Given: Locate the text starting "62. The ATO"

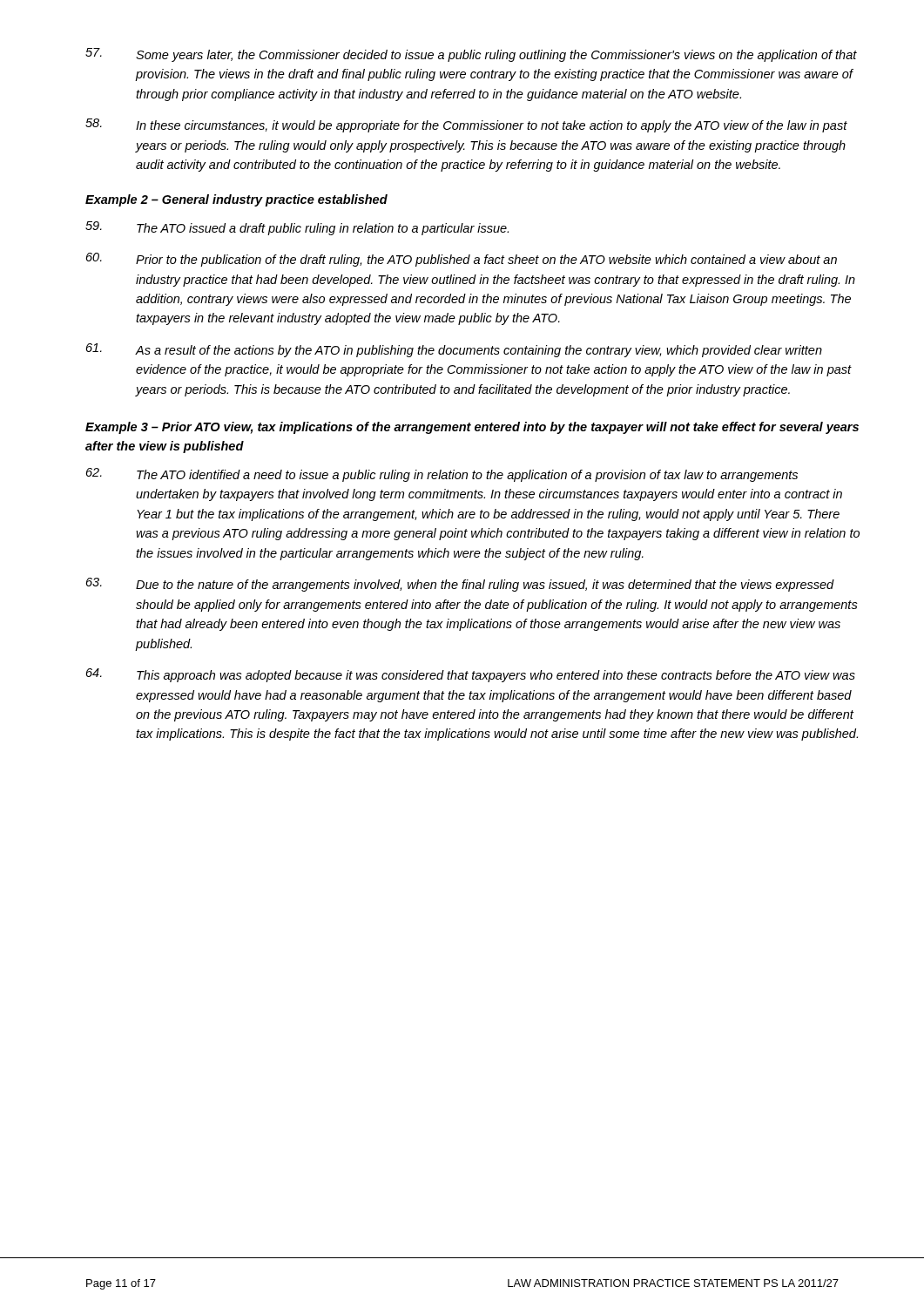Looking at the screenshot, I should 473,514.
